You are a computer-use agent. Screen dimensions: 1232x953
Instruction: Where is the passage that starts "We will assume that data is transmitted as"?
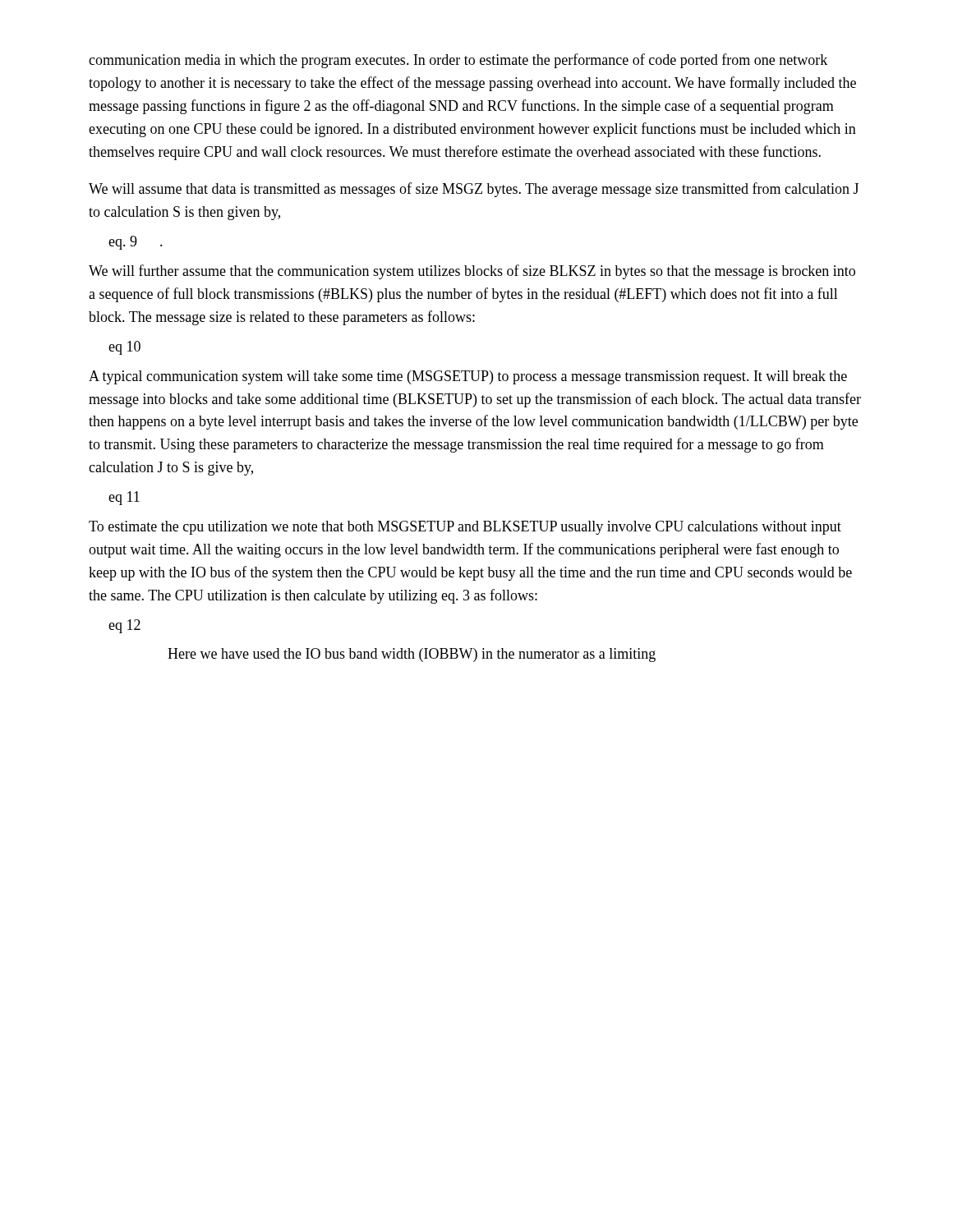(476, 202)
